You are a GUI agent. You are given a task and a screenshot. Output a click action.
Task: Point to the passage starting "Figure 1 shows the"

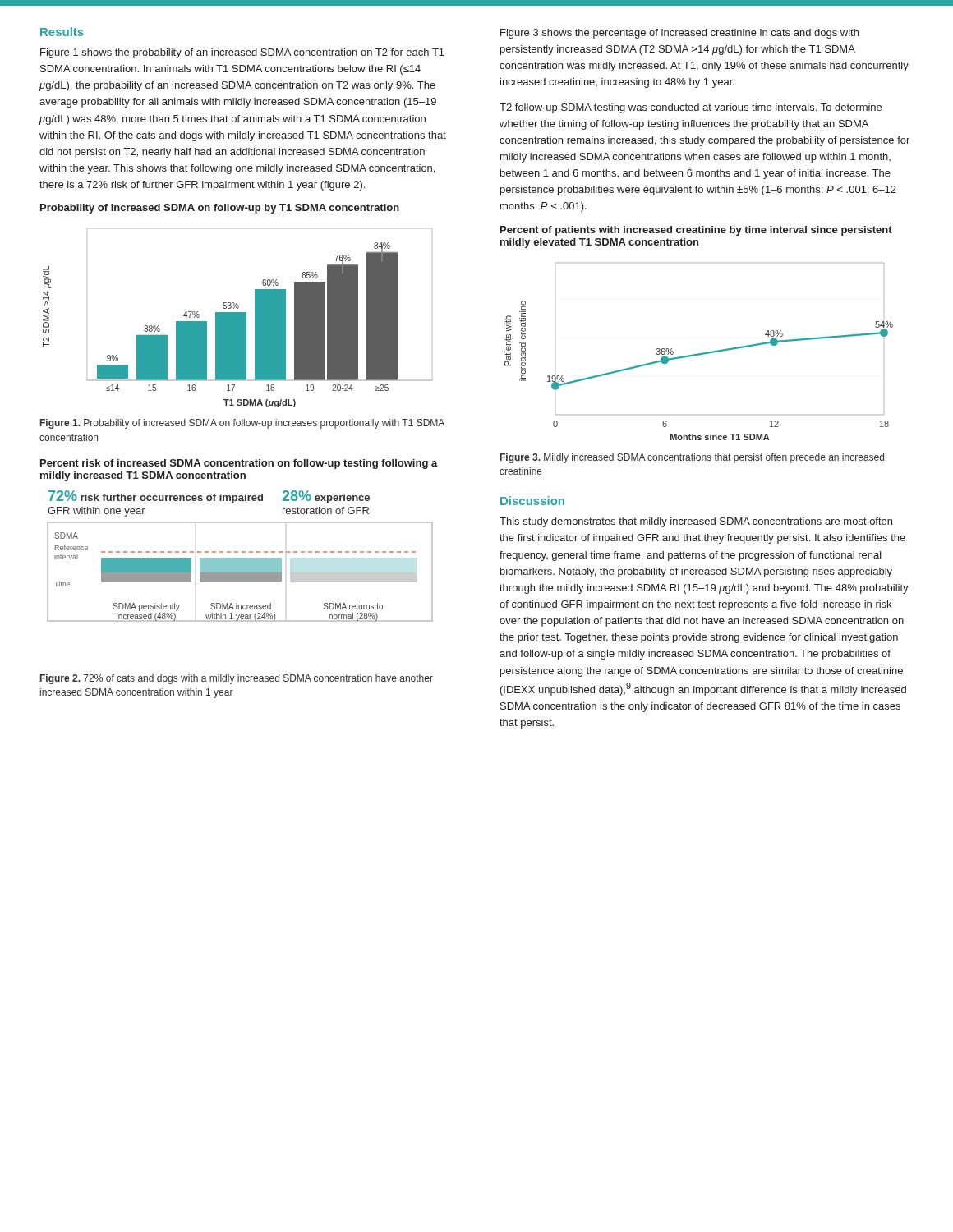pyautogui.click(x=243, y=118)
